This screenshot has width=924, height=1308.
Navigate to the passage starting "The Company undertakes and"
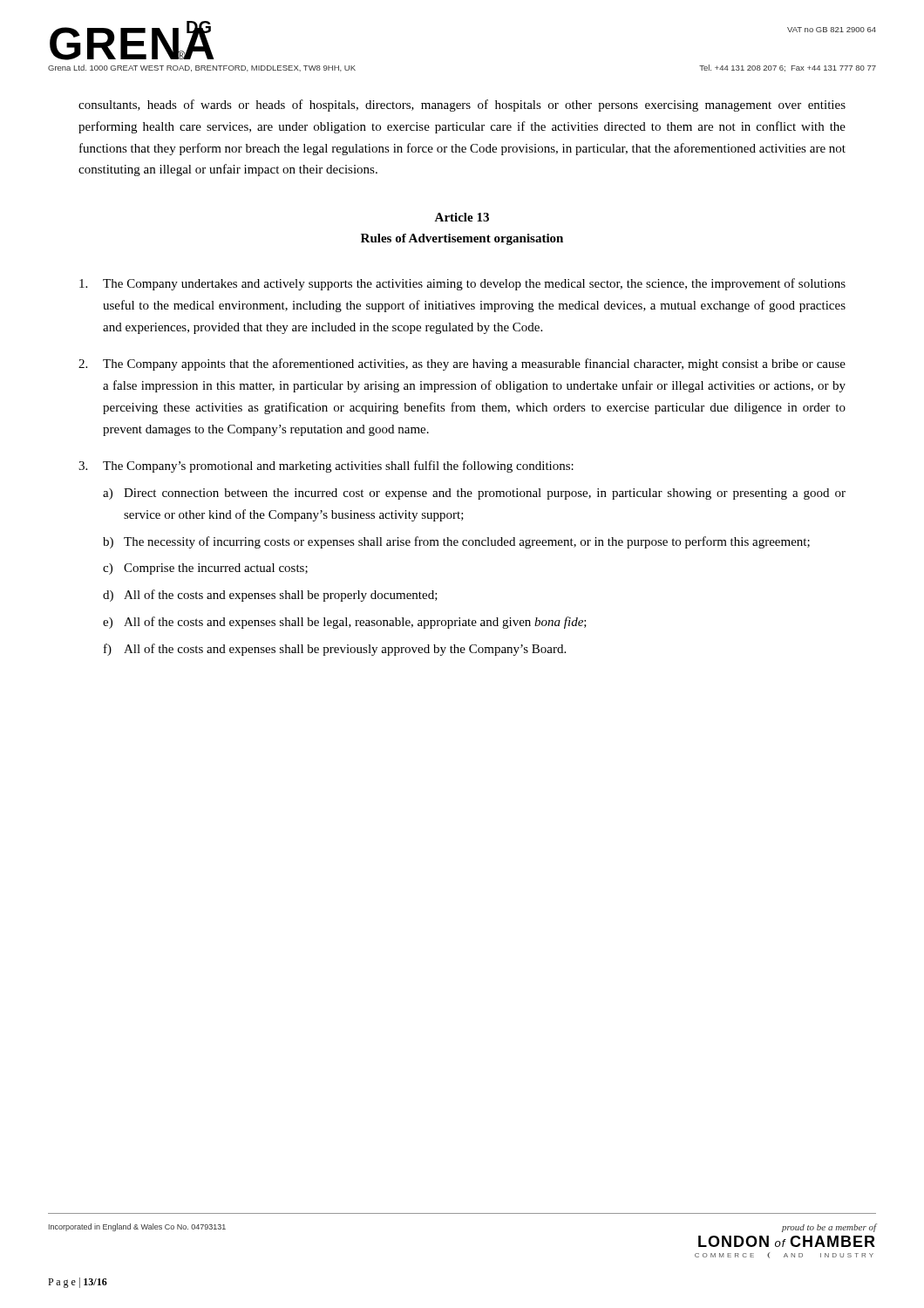[x=462, y=305]
